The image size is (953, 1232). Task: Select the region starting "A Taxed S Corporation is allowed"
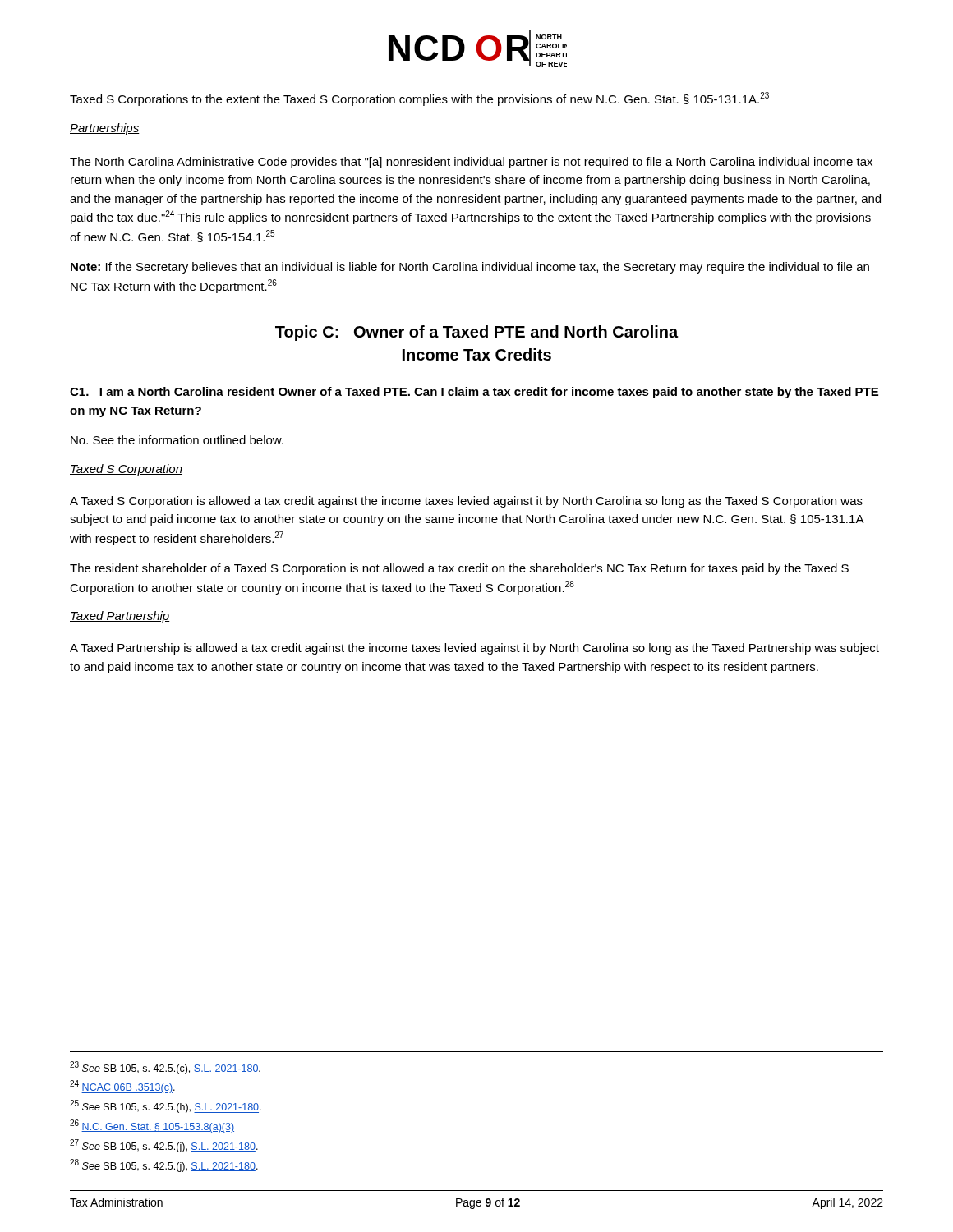click(x=466, y=519)
